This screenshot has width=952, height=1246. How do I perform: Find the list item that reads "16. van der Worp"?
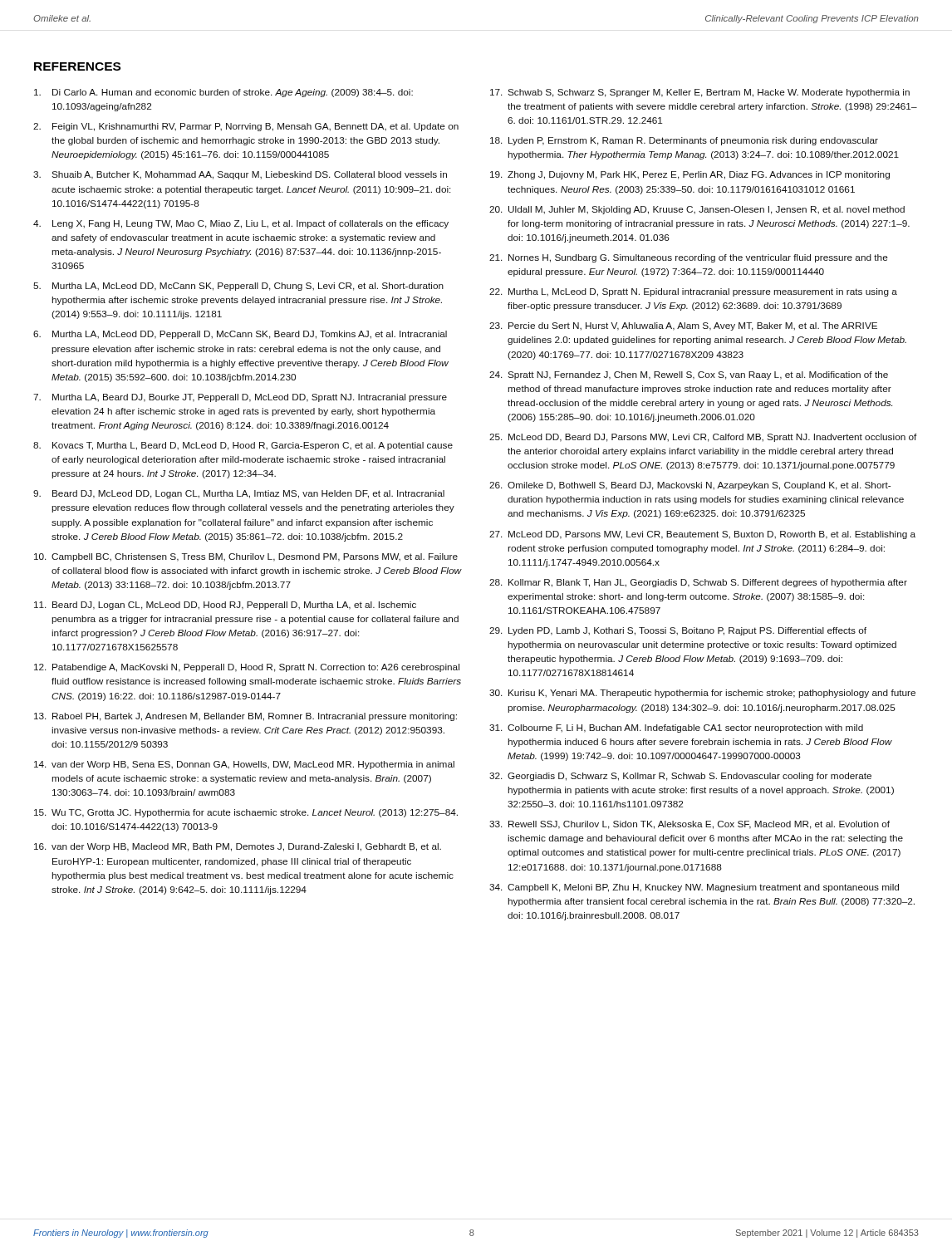(248, 869)
